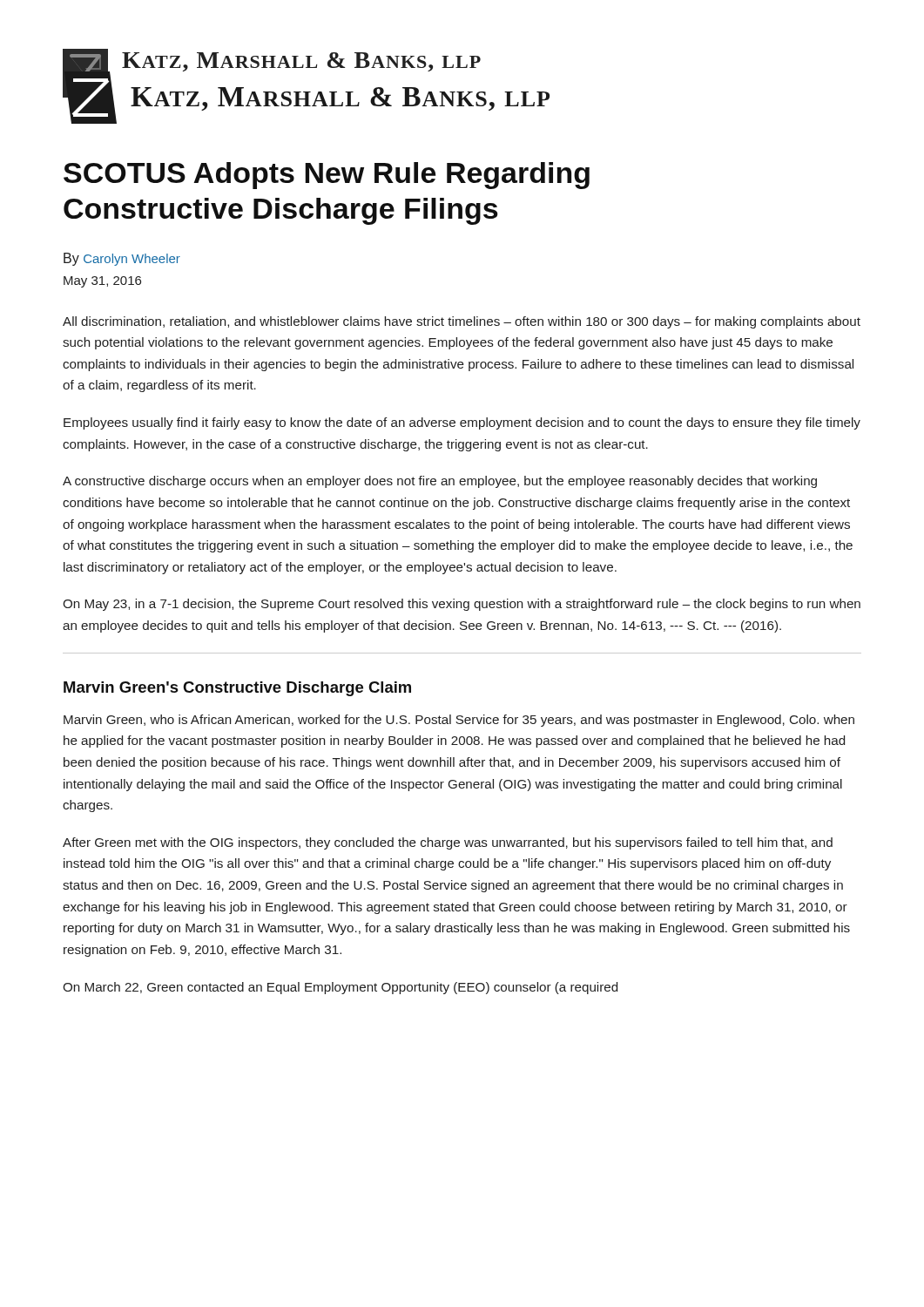924x1307 pixels.
Task: Find the text block with the text "Employees usually find it fairly easy to know"
Action: point(462,433)
